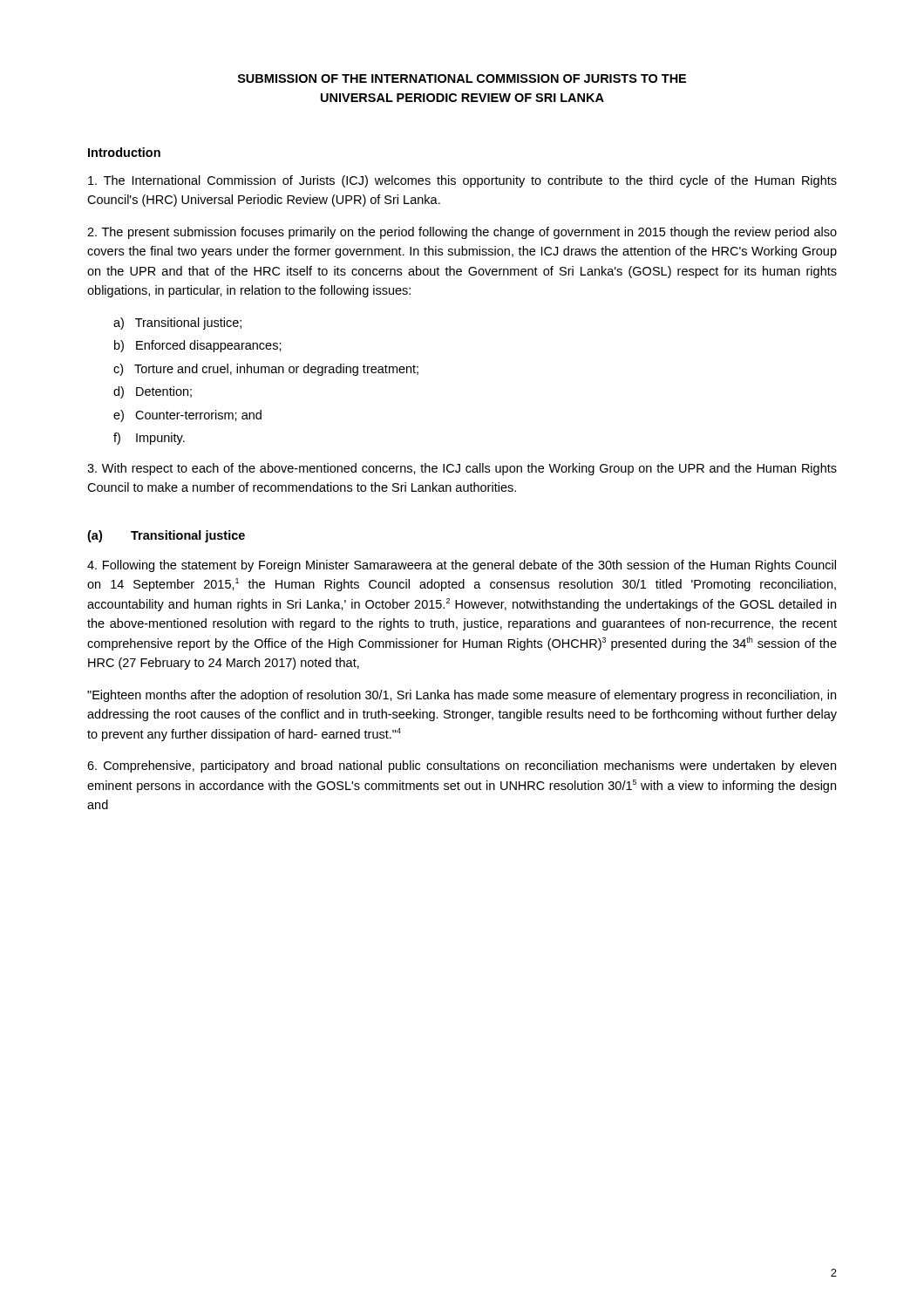Locate the block of text that opens with "Comprehensive, participatory and broad national public consultations on"
The image size is (924, 1308).
pyautogui.click(x=462, y=785)
